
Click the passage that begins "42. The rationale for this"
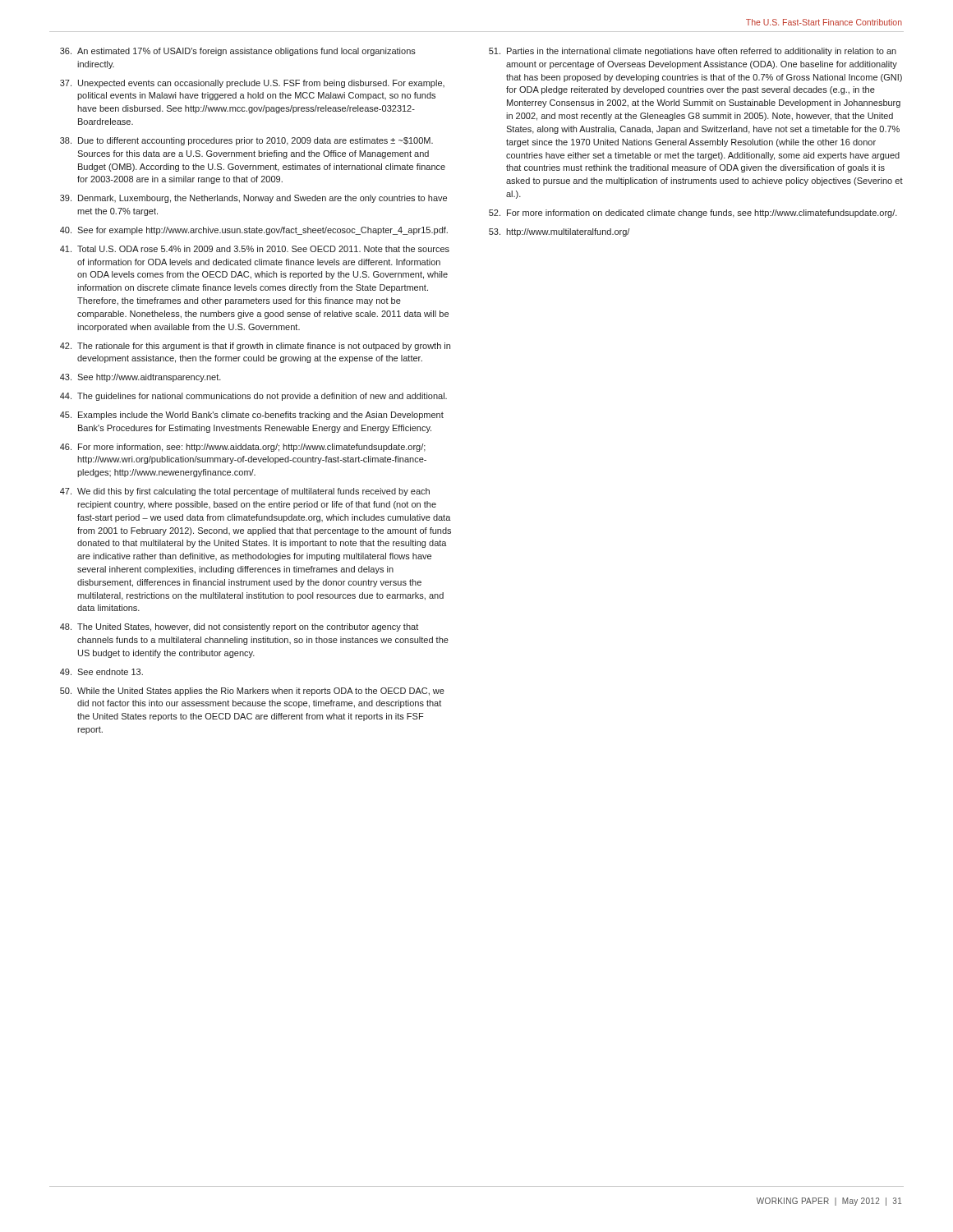click(251, 353)
